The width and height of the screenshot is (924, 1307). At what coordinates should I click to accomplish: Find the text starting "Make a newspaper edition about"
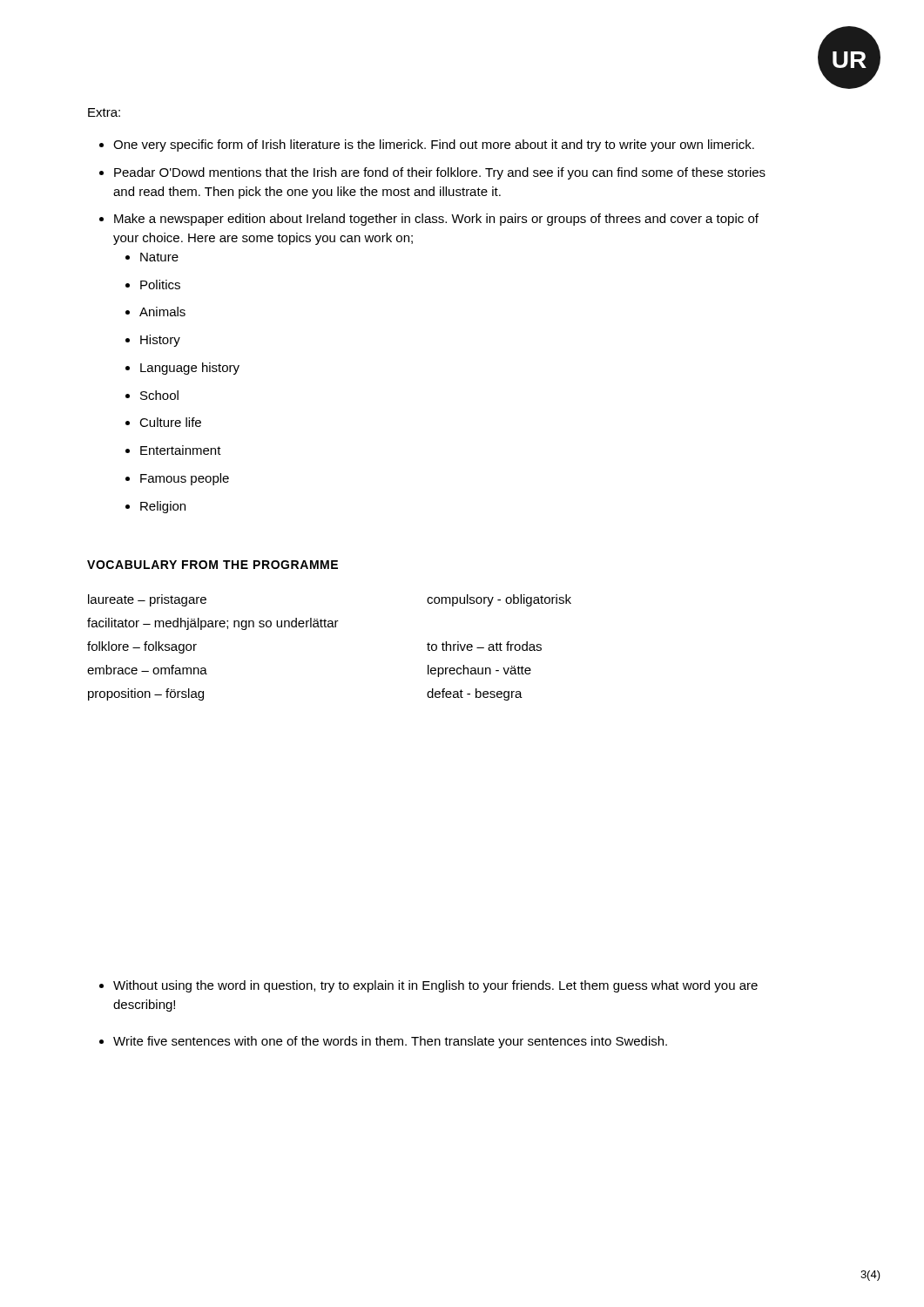tap(436, 220)
